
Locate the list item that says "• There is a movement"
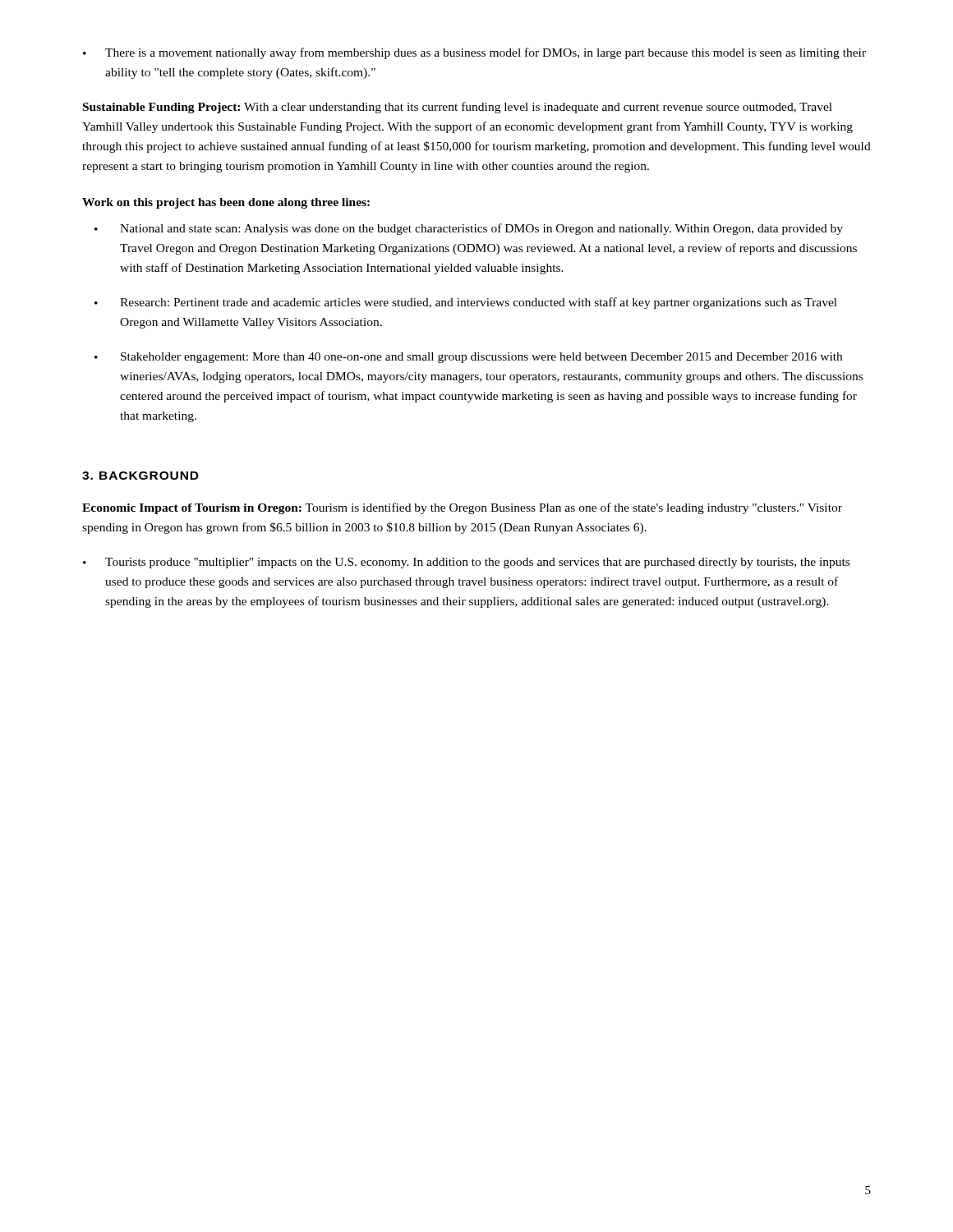click(476, 62)
